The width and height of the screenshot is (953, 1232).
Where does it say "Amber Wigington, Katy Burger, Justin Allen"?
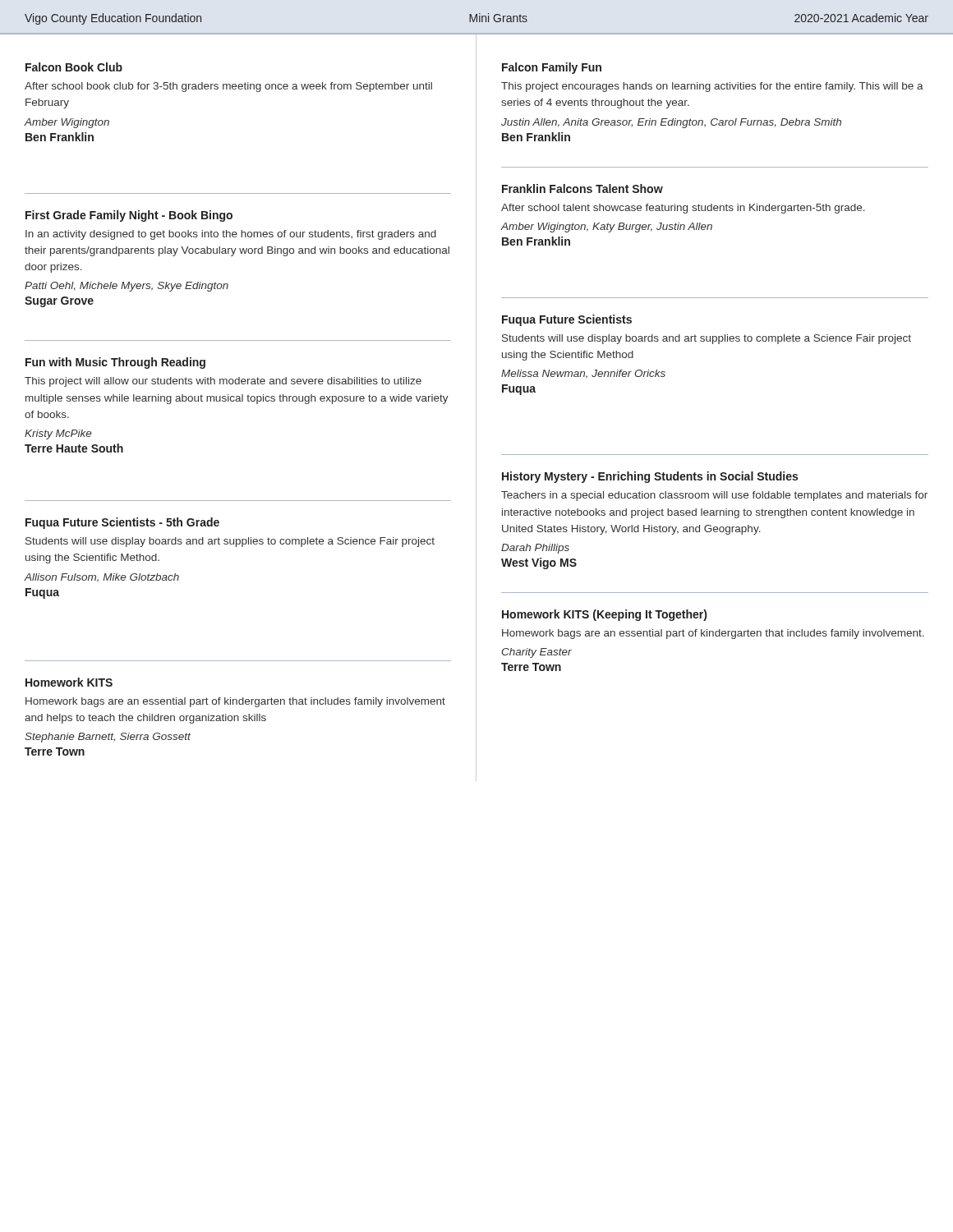[607, 226]
